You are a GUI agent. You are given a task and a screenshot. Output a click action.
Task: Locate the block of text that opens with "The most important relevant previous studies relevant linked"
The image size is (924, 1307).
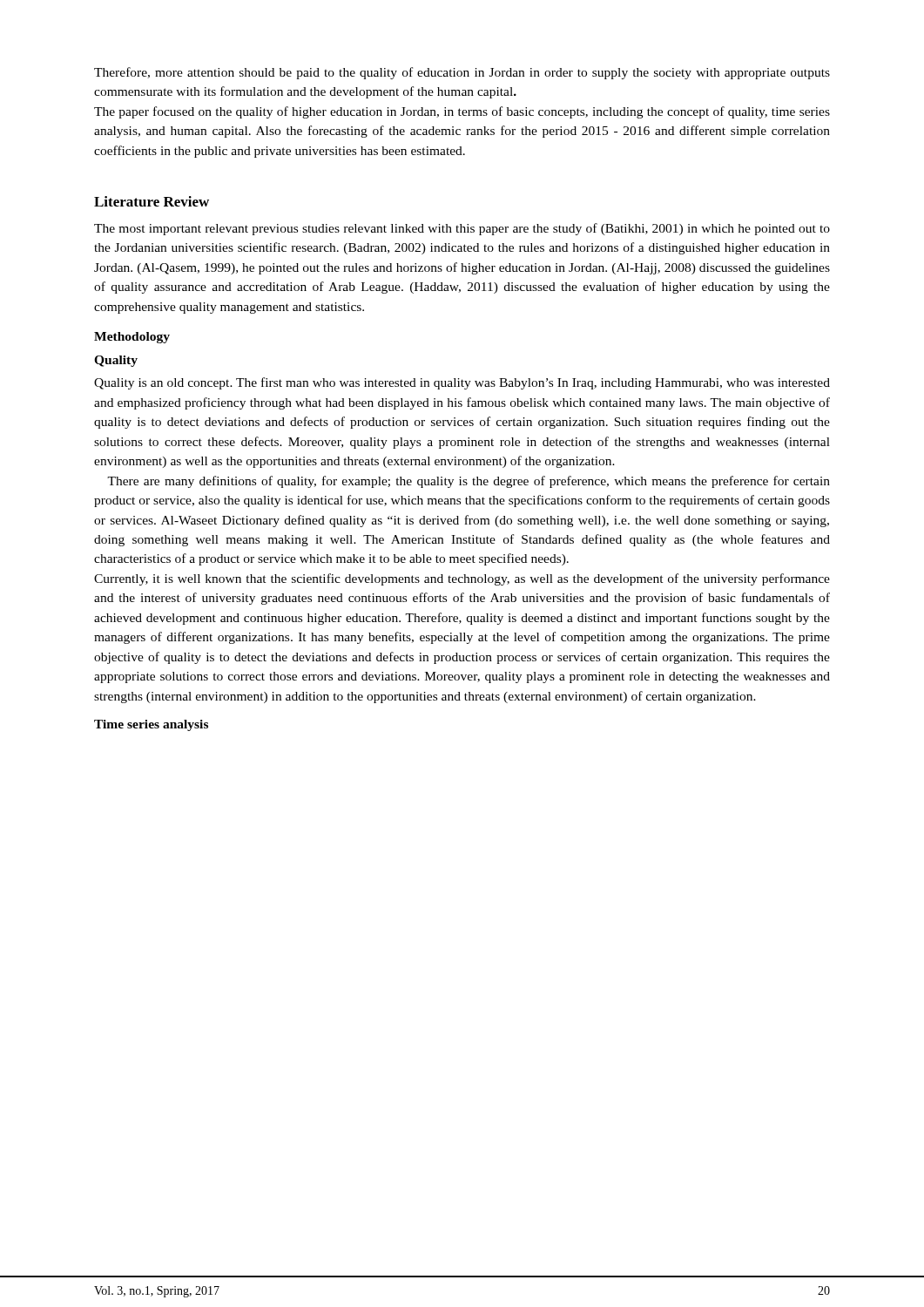point(462,268)
